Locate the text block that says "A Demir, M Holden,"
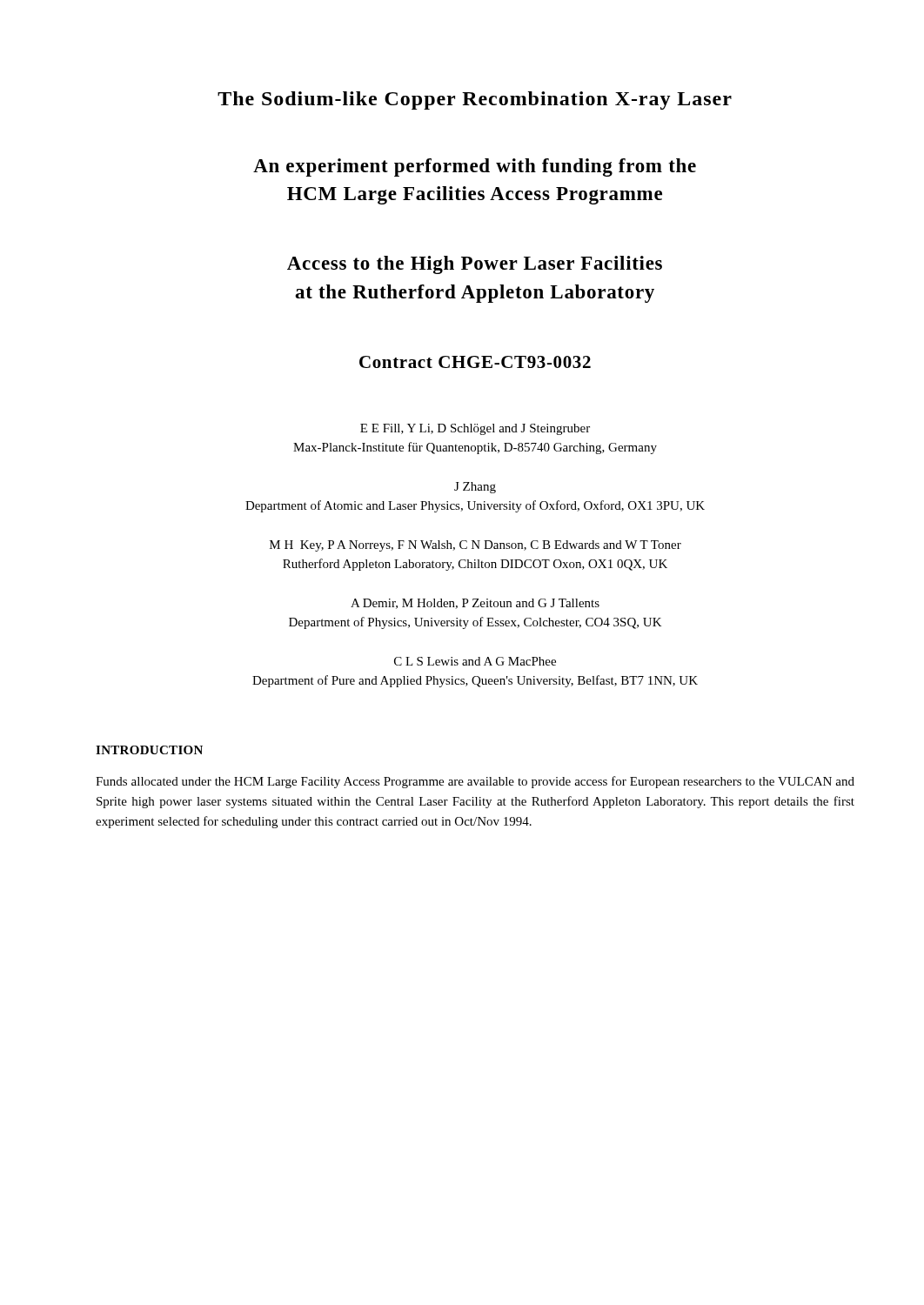The height and width of the screenshot is (1305, 924). click(475, 613)
